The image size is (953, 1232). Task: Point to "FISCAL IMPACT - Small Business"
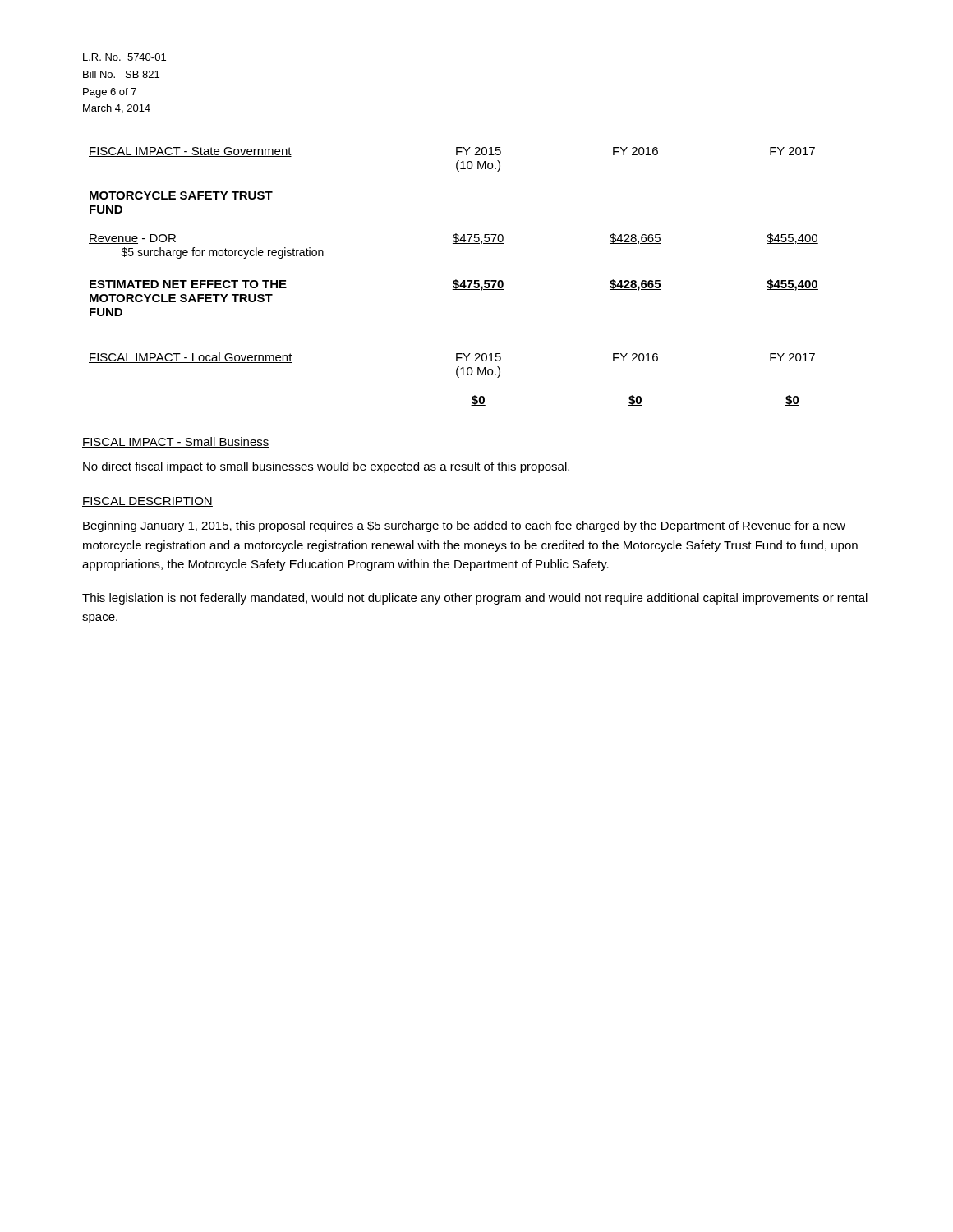(x=175, y=442)
